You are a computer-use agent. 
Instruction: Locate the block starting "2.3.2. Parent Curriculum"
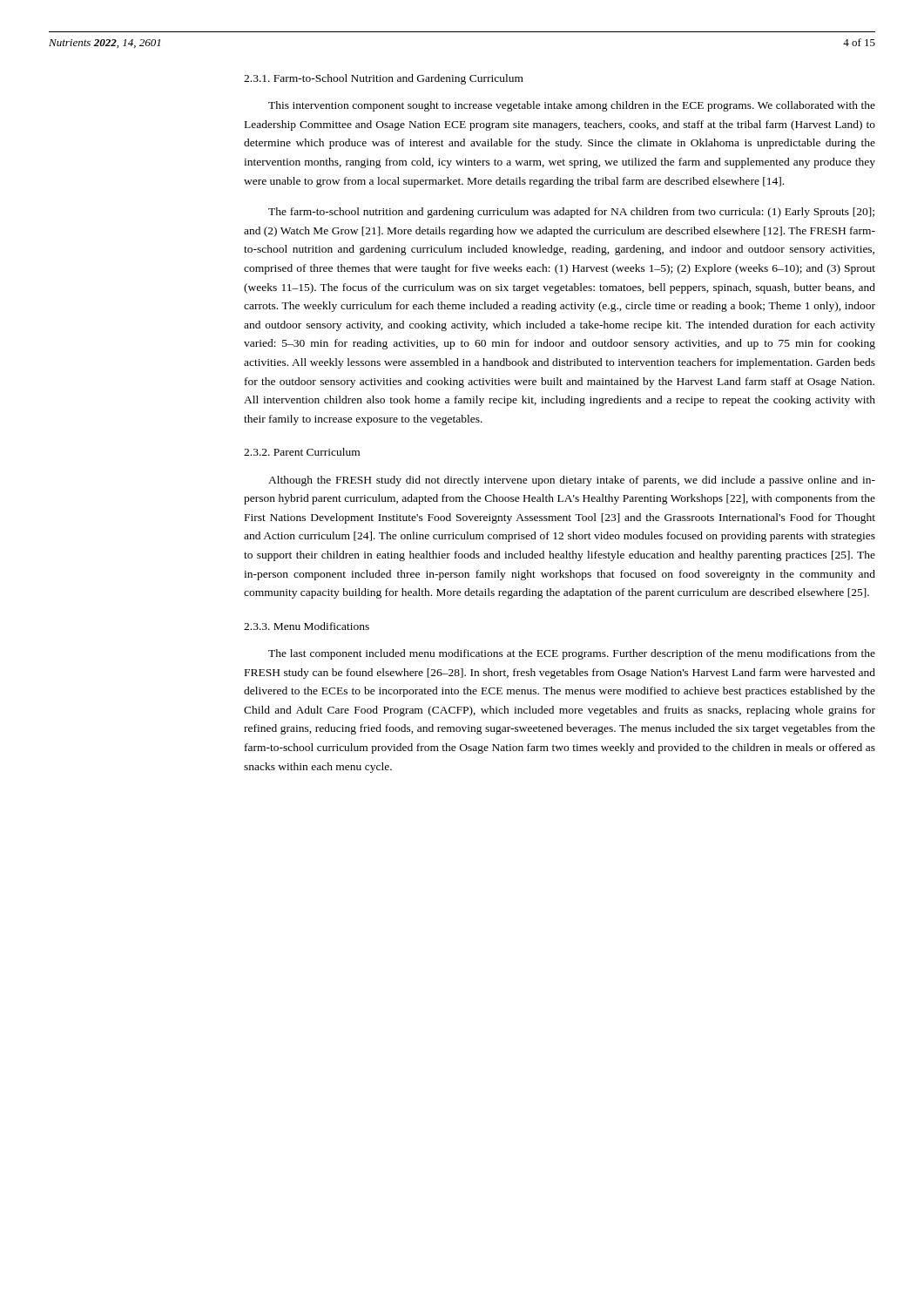click(x=302, y=452)
